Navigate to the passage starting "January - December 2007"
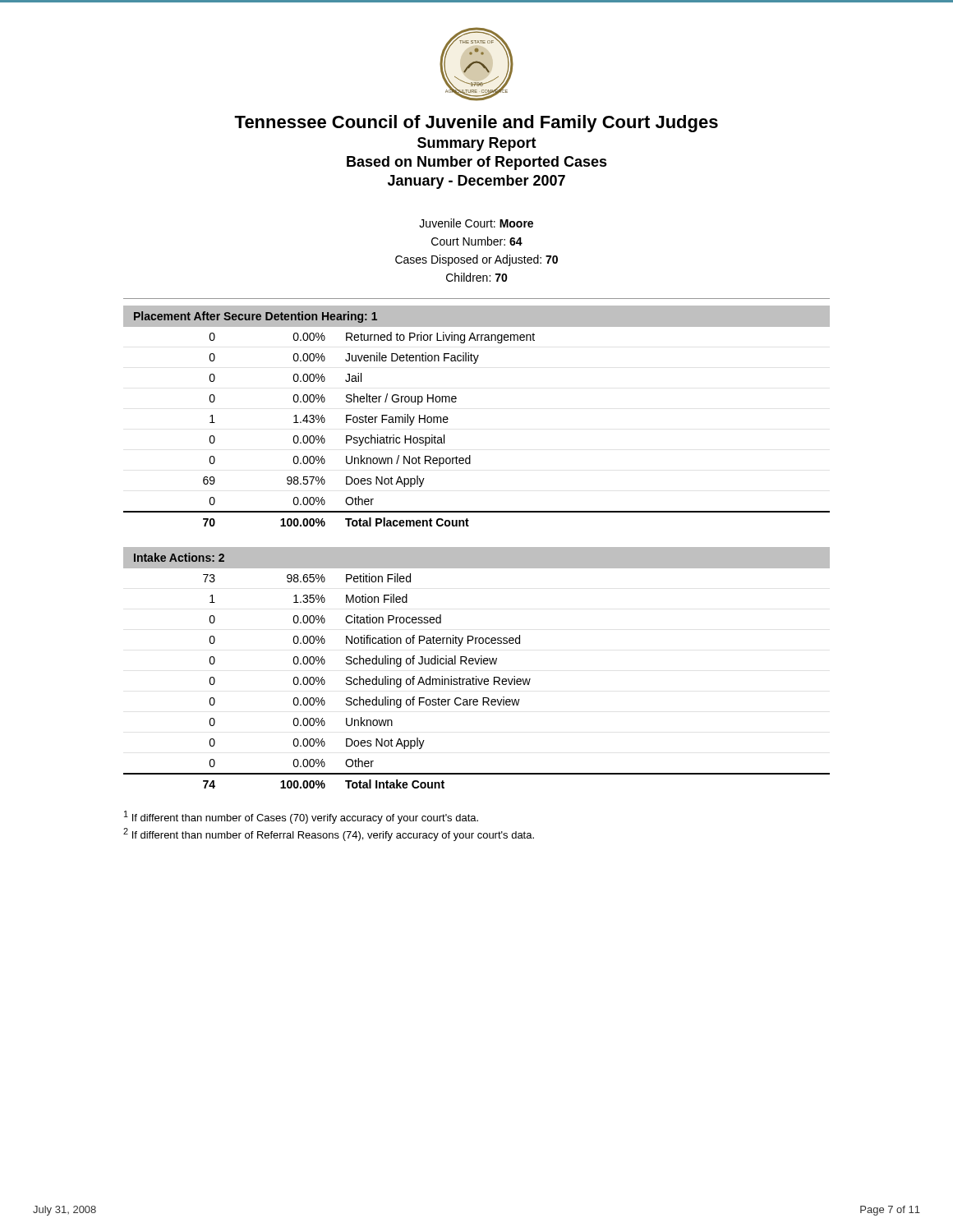953x1232 pixels. pos(476,181)
